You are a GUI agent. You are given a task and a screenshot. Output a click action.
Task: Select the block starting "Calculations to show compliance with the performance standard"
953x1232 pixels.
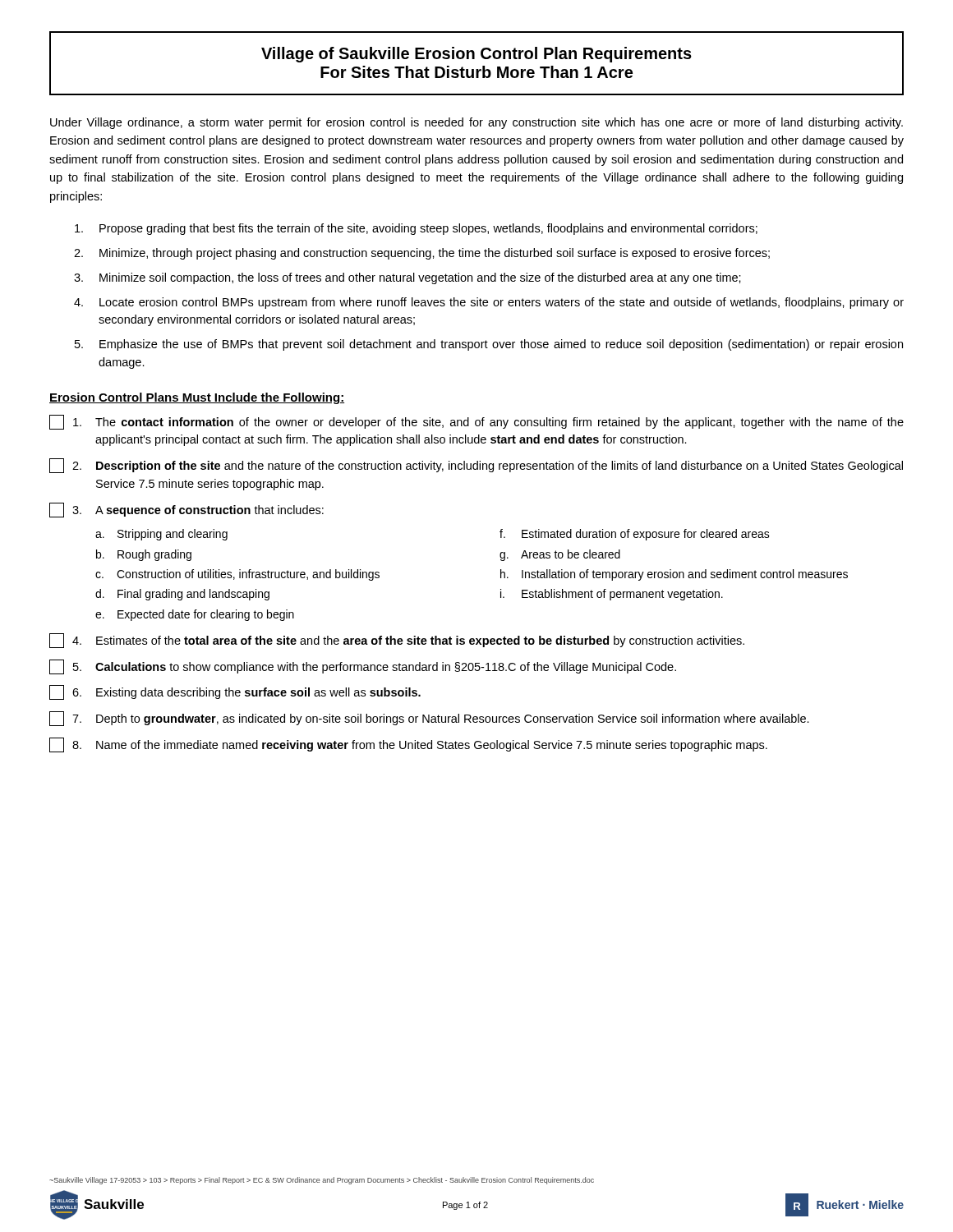386,667
